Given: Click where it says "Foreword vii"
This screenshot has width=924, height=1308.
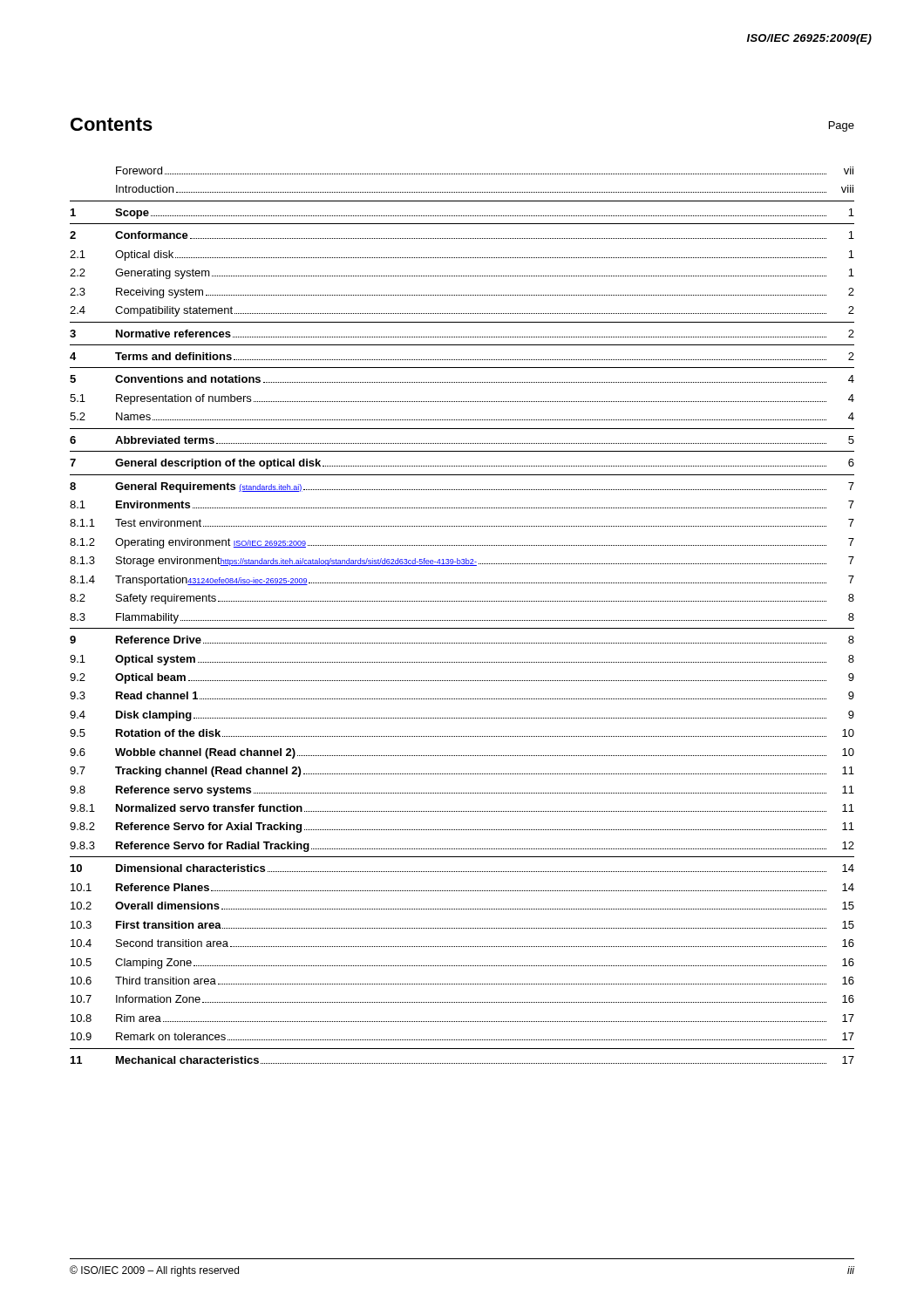Looking at the screenshot, I should tap(485, 171).
